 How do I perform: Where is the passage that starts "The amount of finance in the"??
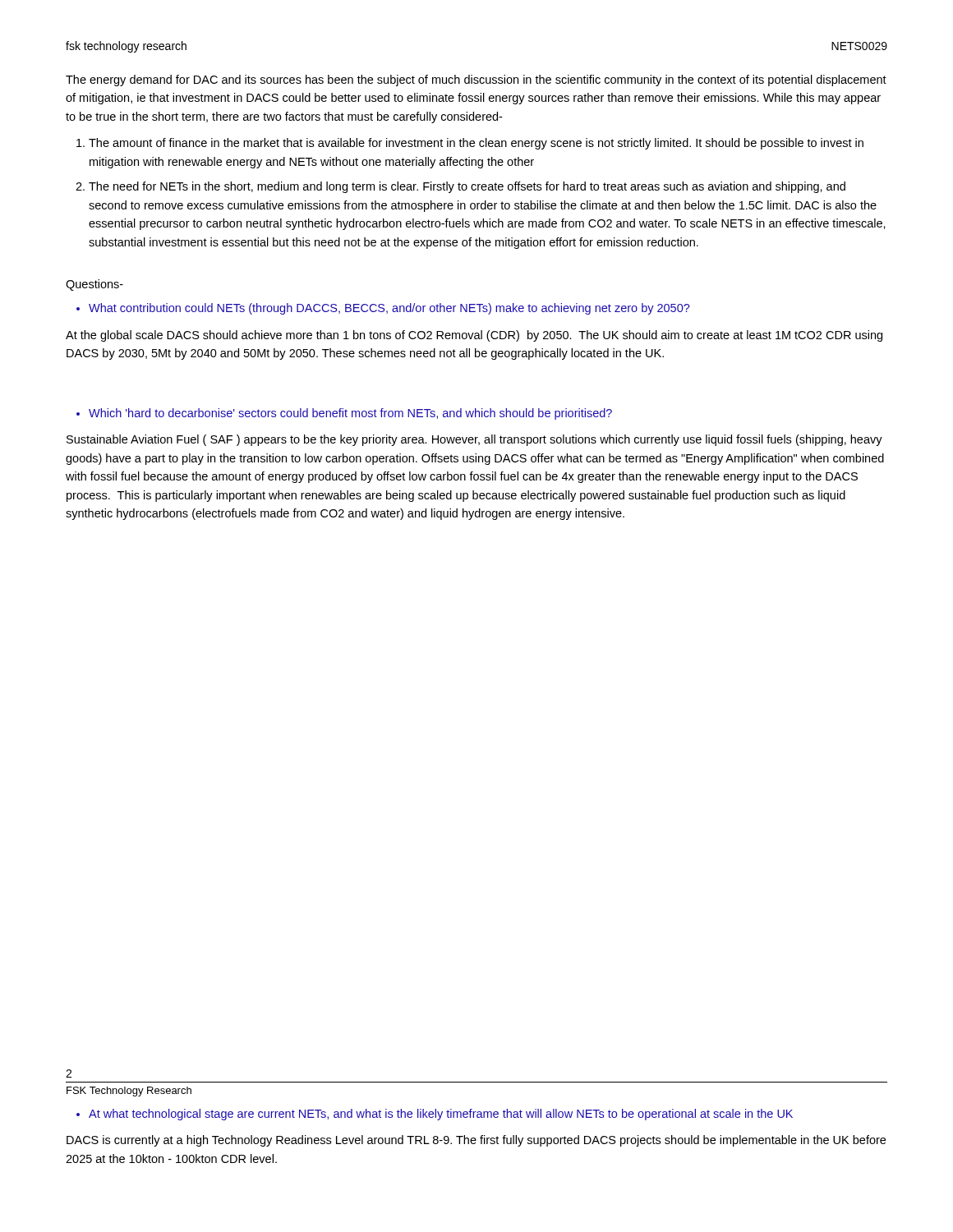(x=476, y=152)
